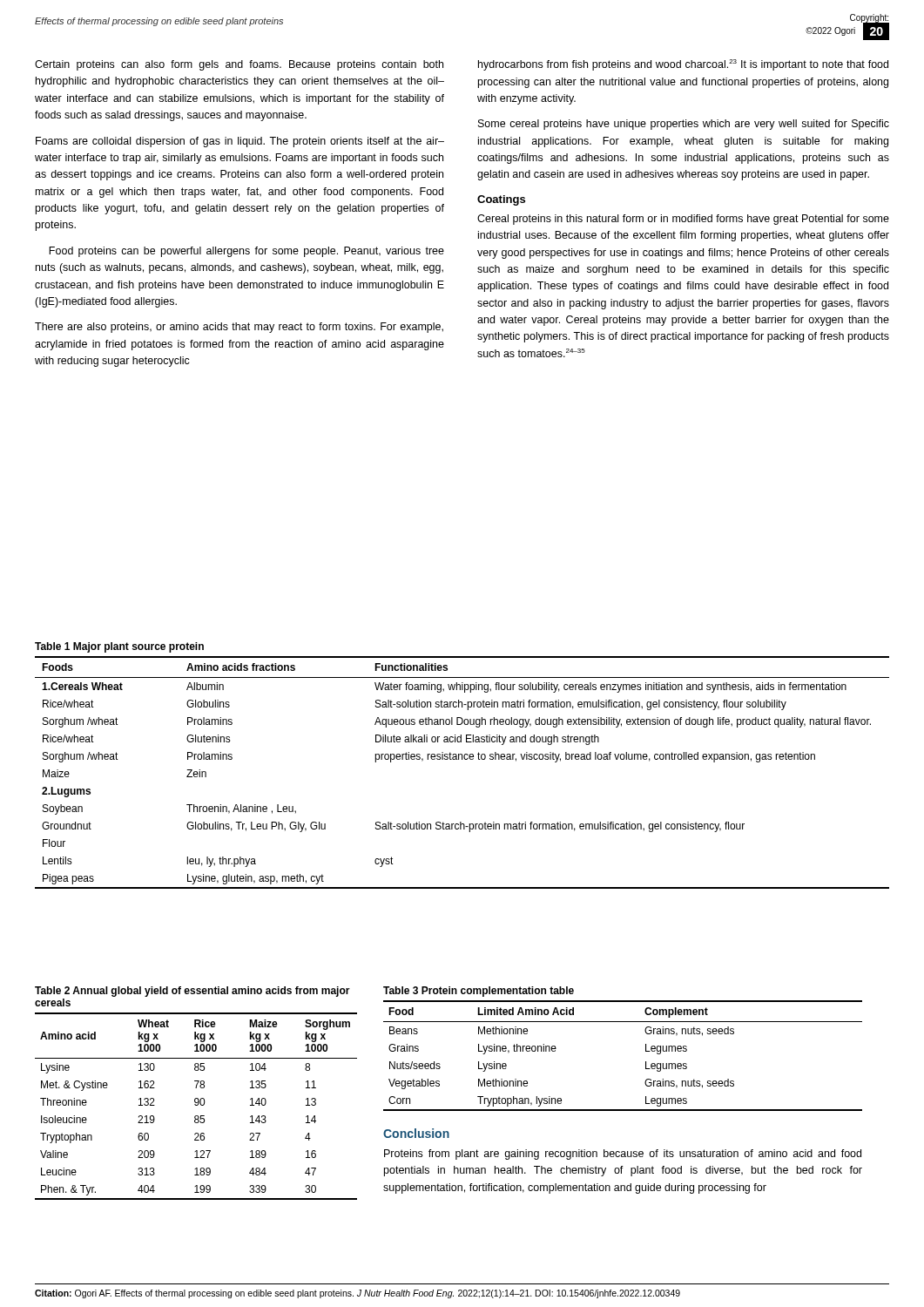Select the text starting "Proteins from plant are gaining recognition because of"
This screenshot has height=1307, width=924.
(x=623, y=1171)
